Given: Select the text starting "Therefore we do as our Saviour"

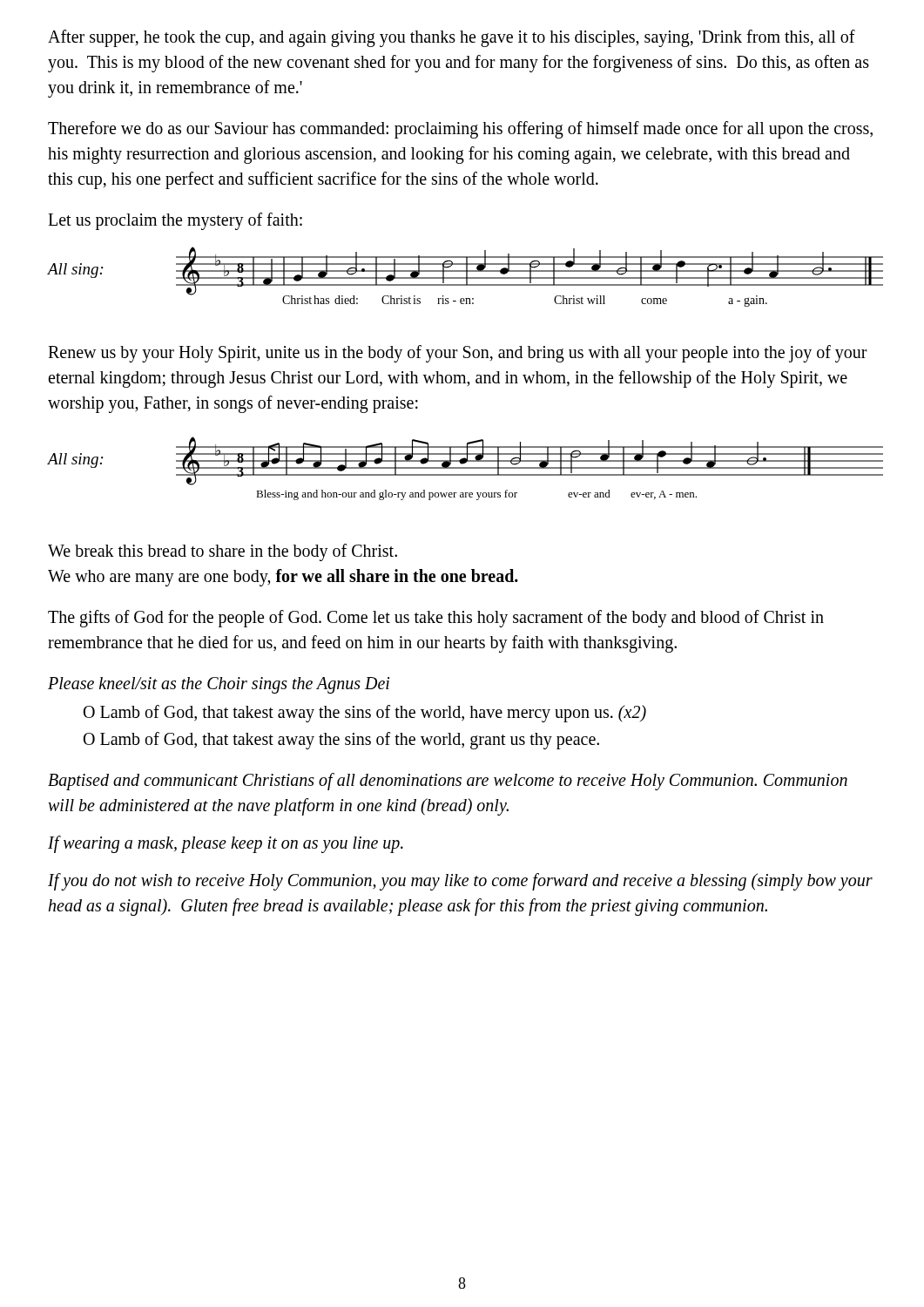Looking at the screenshot, I should point(461,153).
